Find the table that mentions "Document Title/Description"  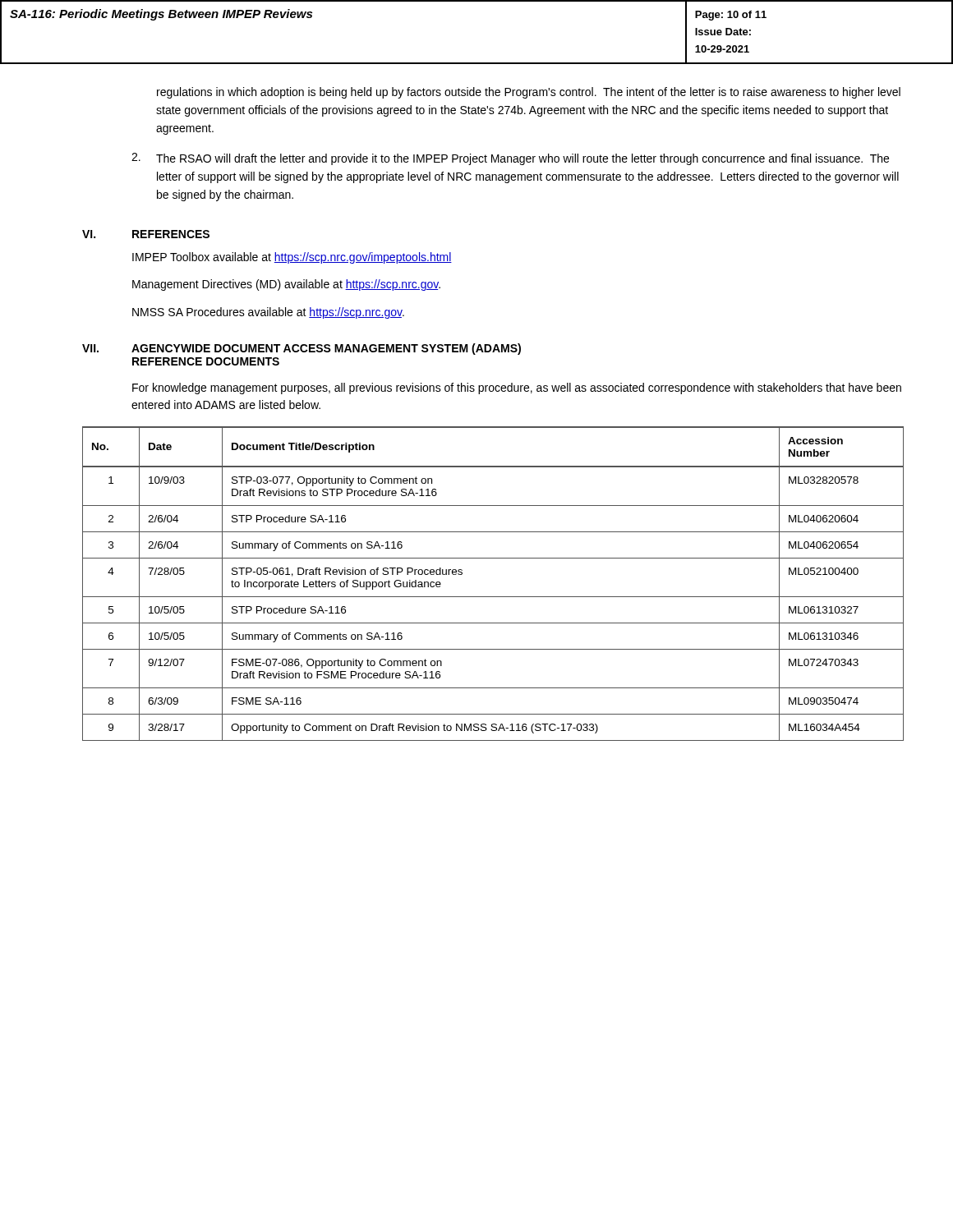point(493,584)
